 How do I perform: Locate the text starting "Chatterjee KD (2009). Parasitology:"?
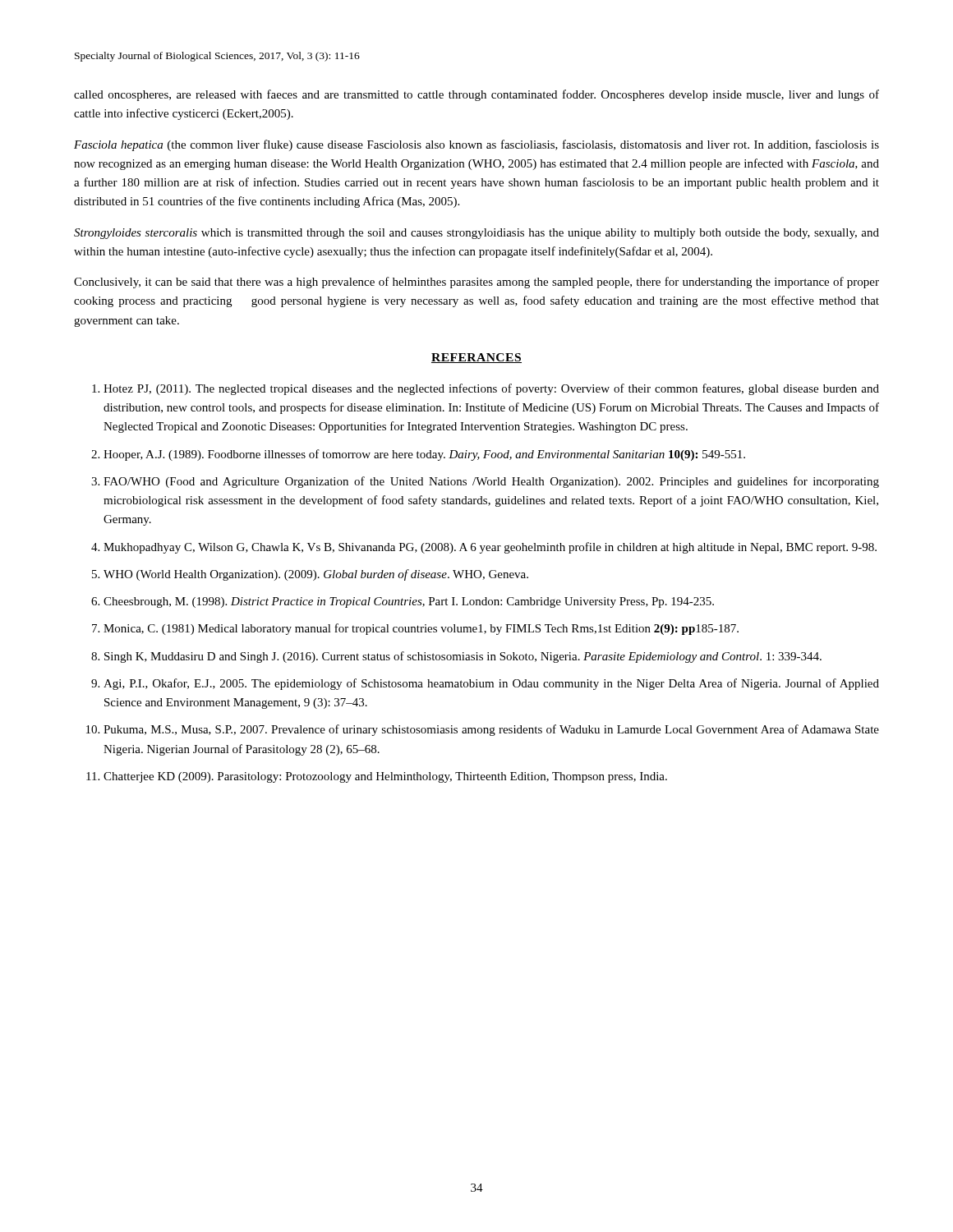pyautogui.click(x=491, y=776)
